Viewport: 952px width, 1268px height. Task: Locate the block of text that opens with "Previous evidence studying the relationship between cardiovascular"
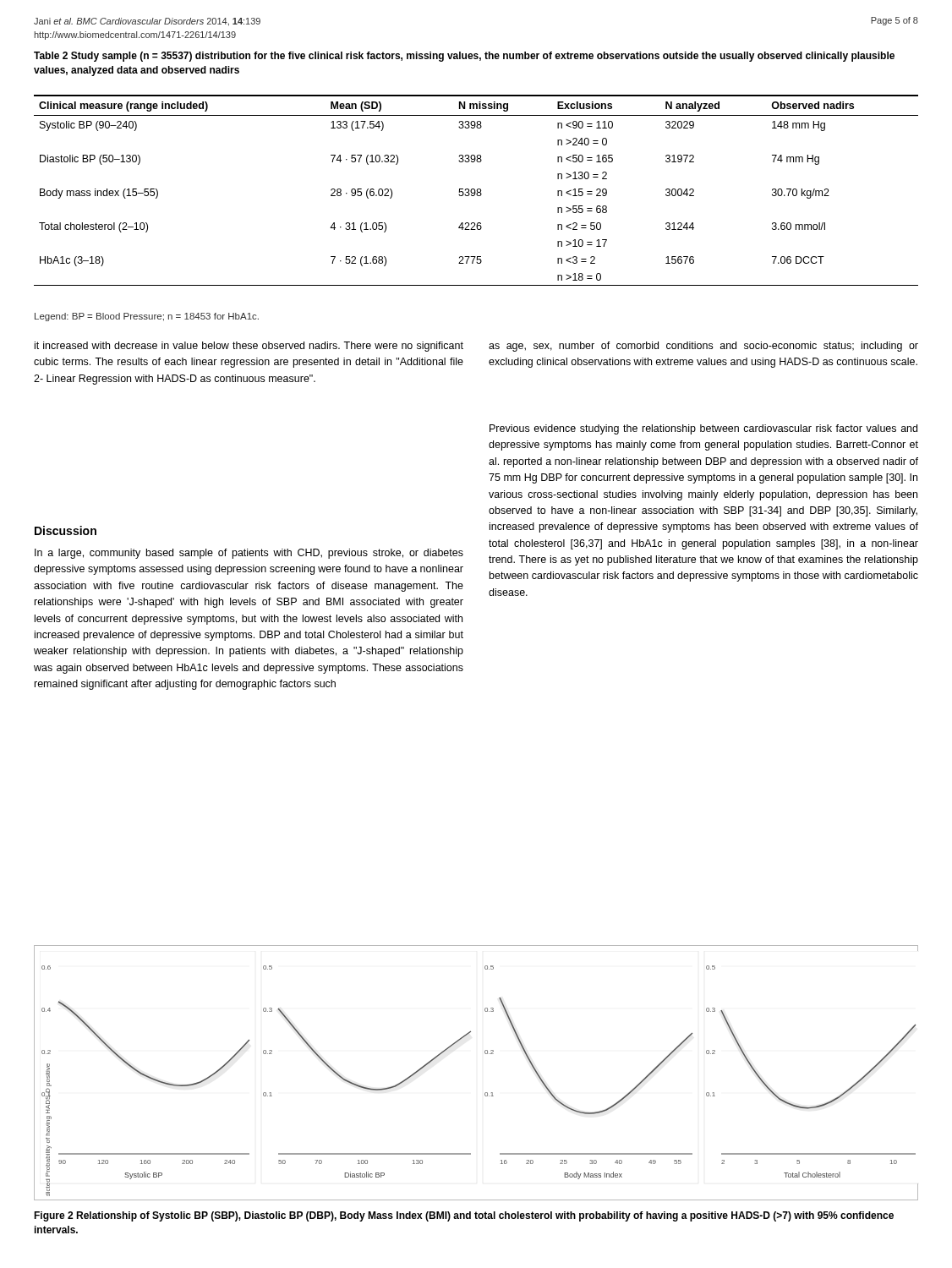click(703, 510)
